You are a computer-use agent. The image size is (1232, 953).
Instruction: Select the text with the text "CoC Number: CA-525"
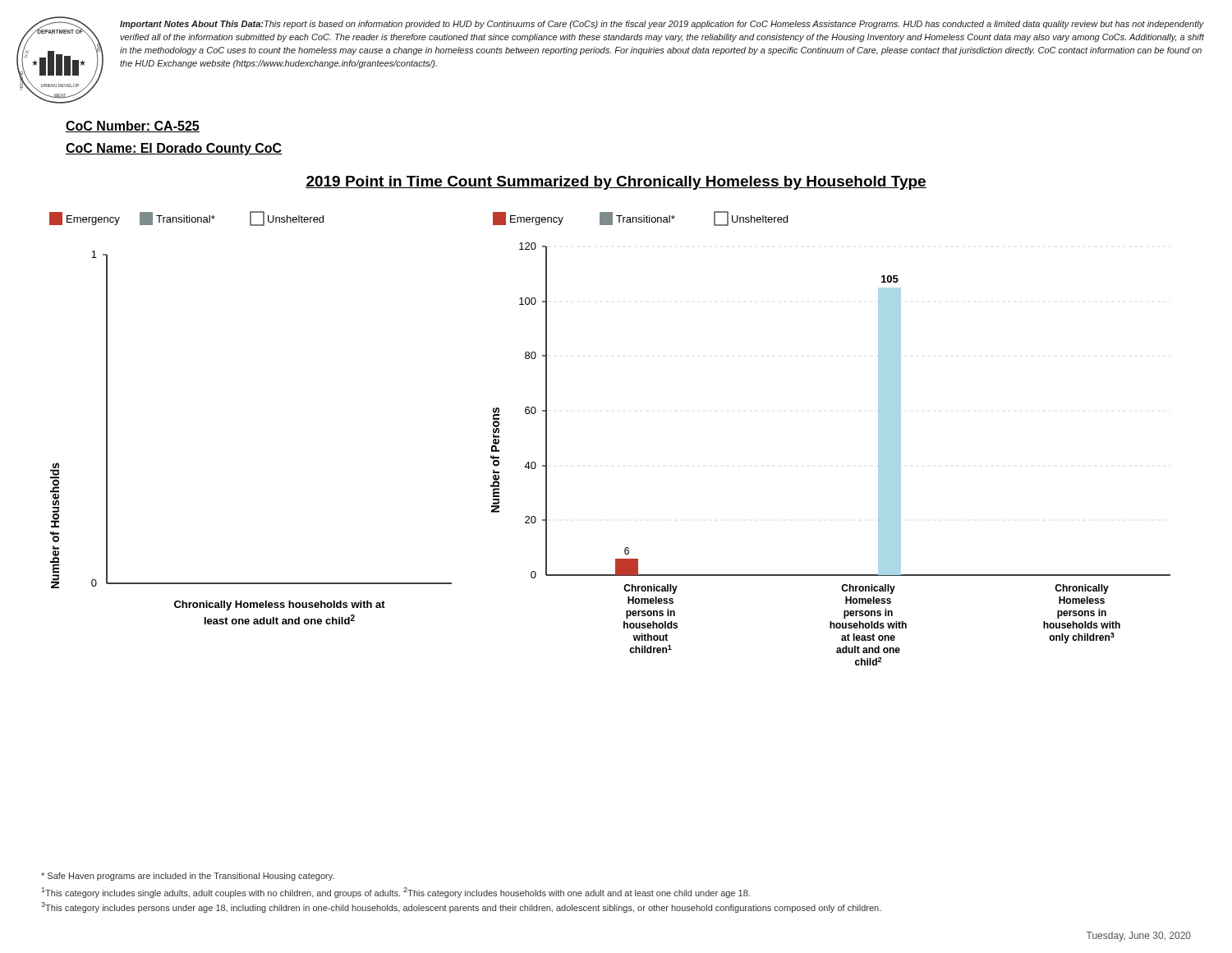(133, 126)
